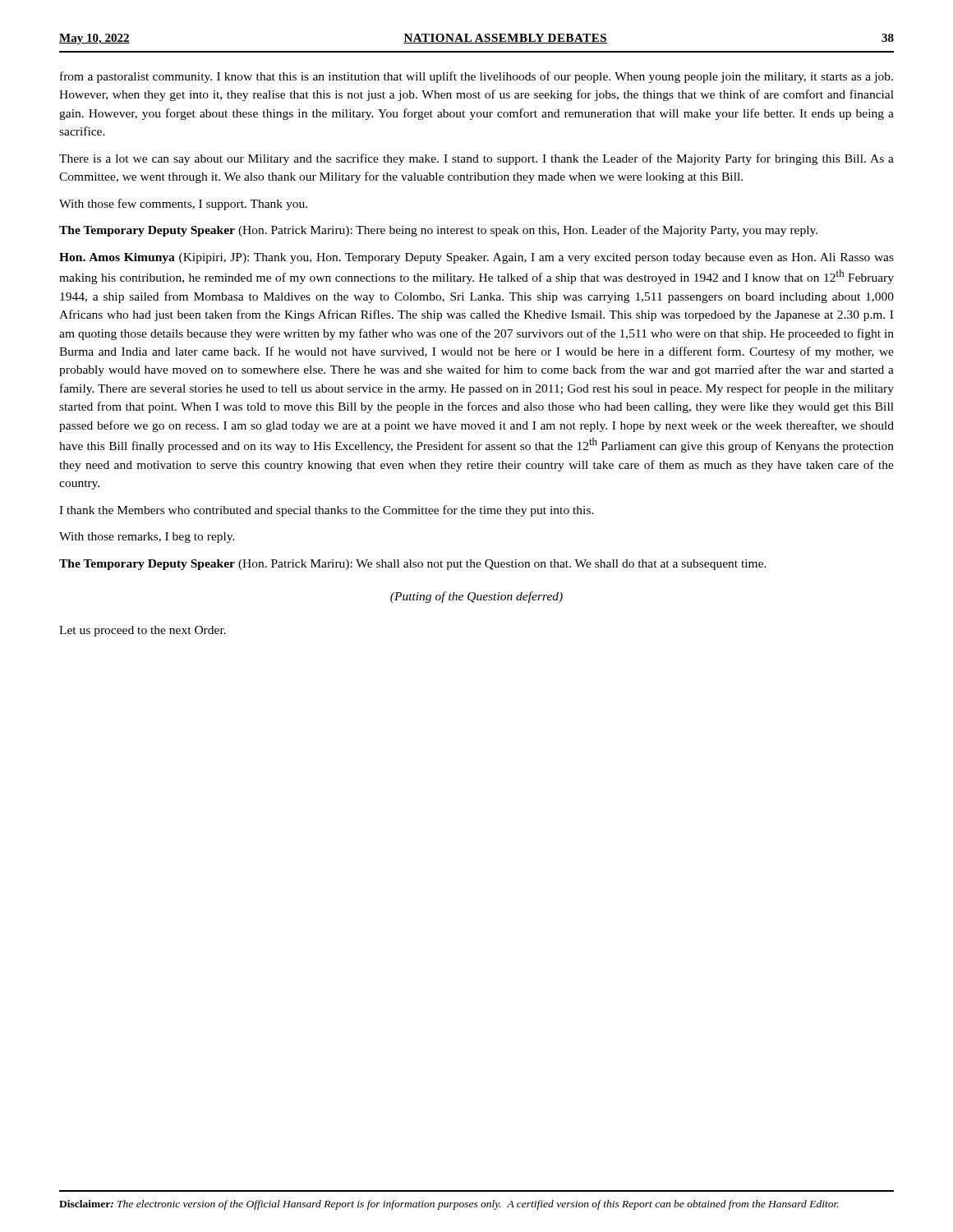Screen dimensions: 1232x953
Task: Locate the block of text that opens with "There is a lot we can"
Action: coord(476,168)
